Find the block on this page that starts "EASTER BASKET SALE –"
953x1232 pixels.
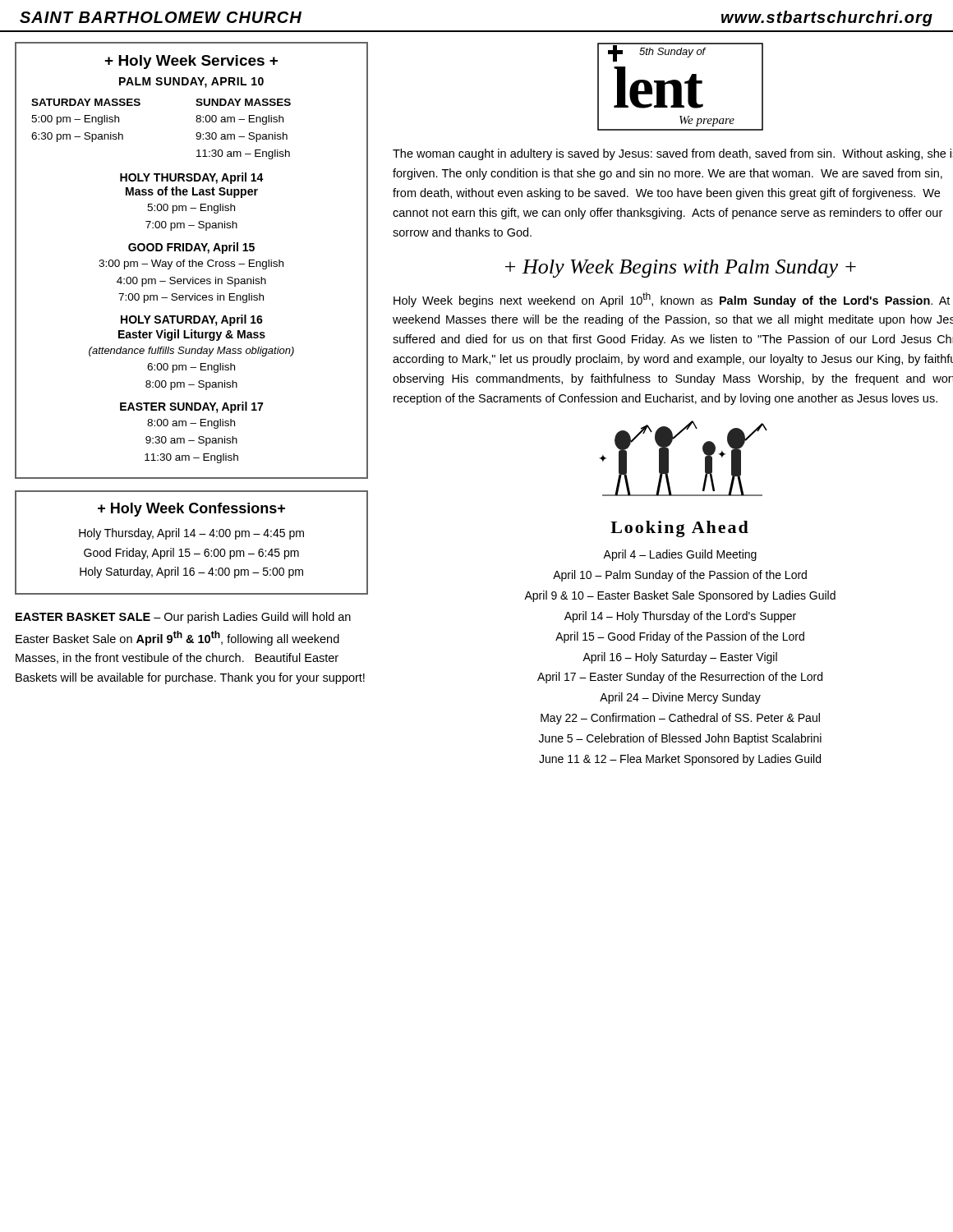(190, 647)
